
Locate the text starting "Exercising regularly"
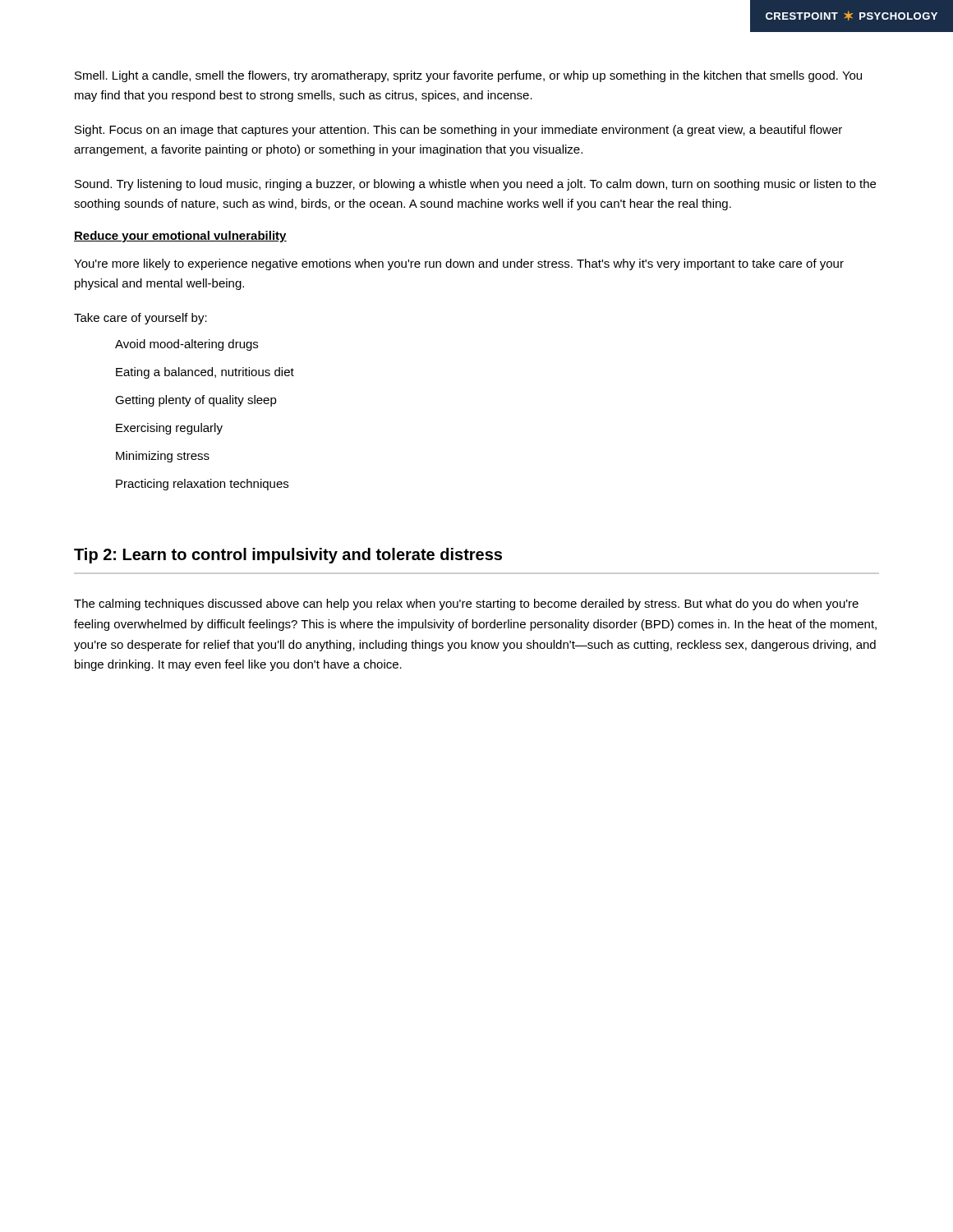(169, 428)
